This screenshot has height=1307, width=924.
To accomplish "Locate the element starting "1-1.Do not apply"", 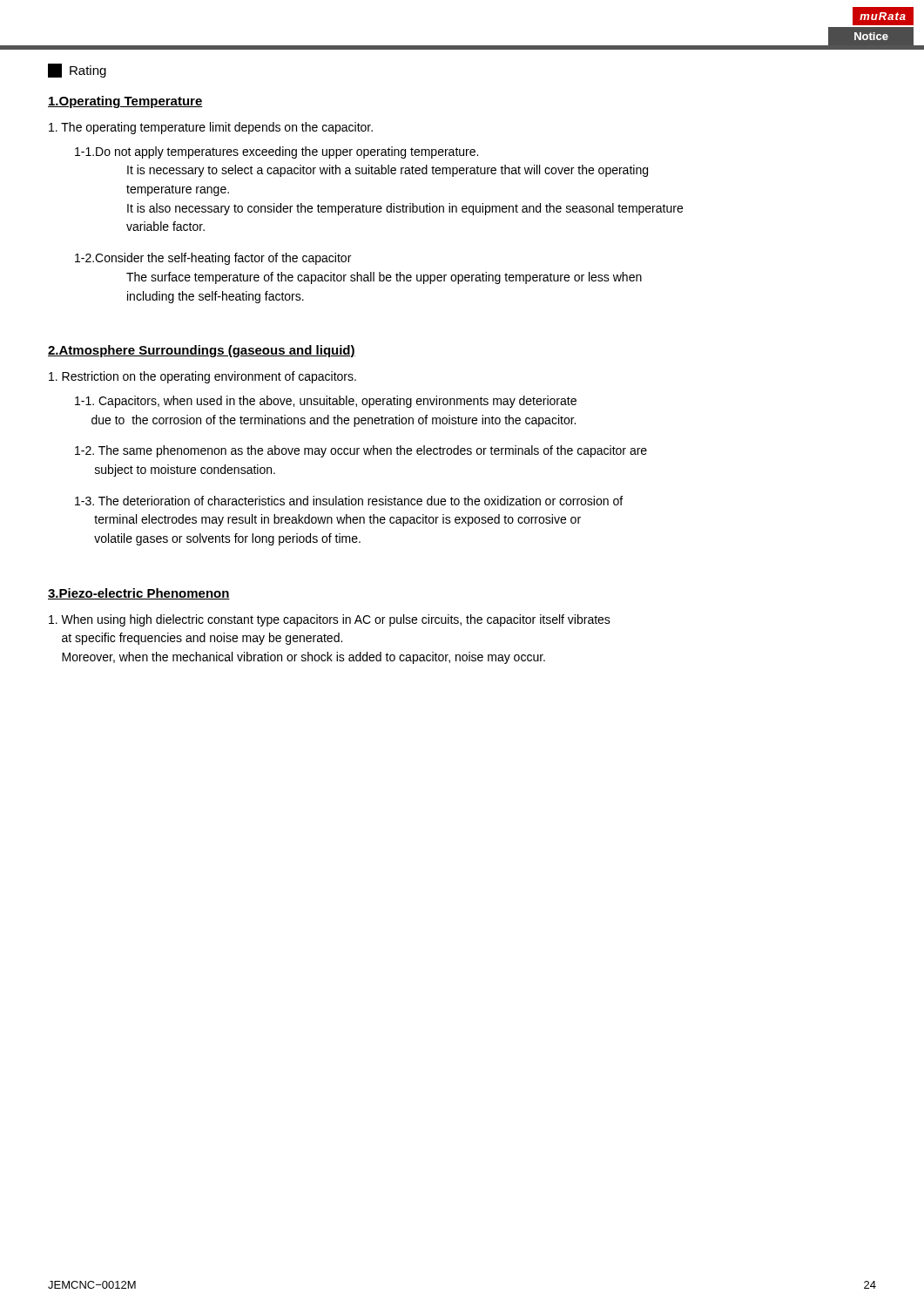I will coord(277,152).
